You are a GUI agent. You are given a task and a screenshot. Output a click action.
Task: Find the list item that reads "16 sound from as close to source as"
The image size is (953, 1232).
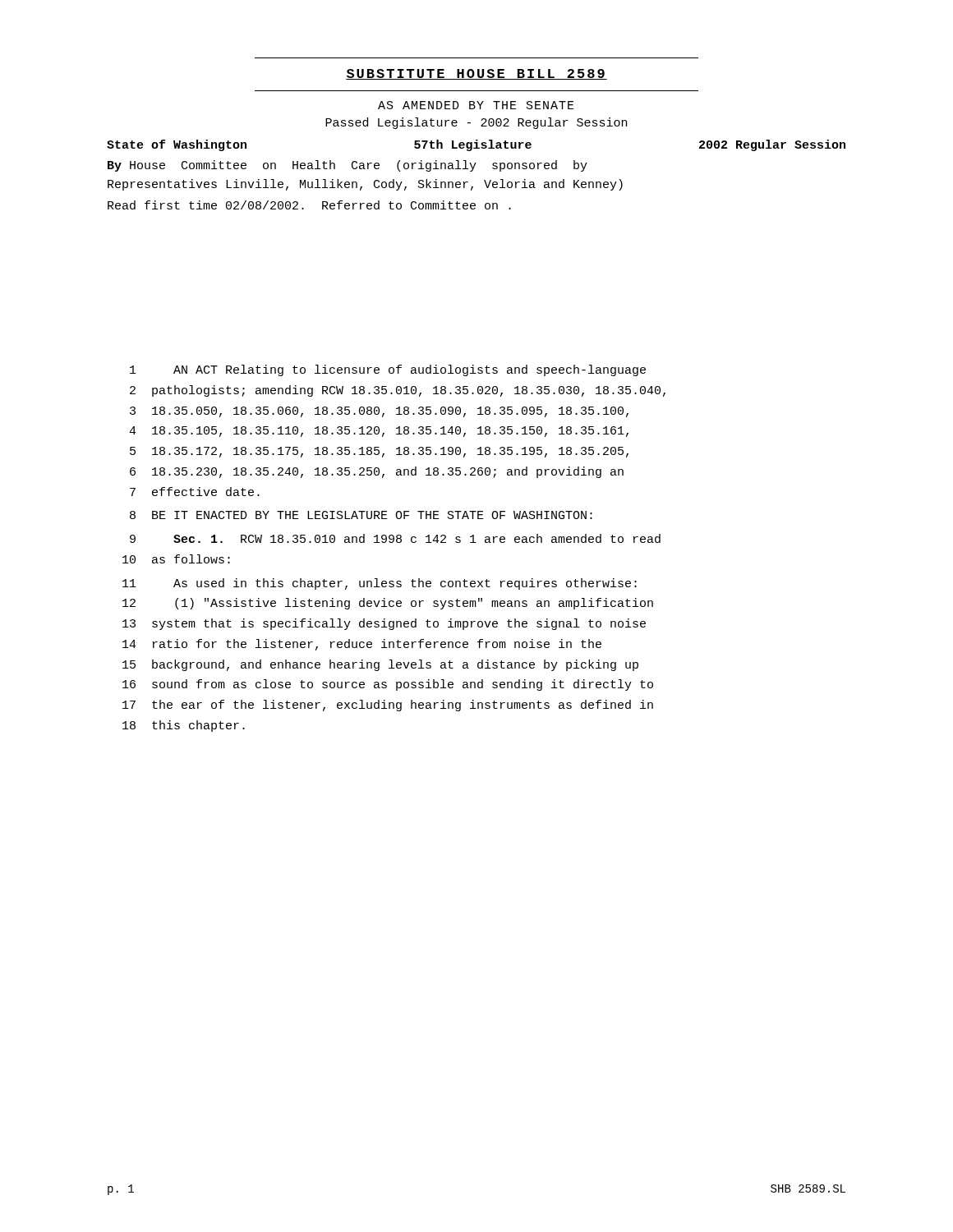click(x=476, y=686)
